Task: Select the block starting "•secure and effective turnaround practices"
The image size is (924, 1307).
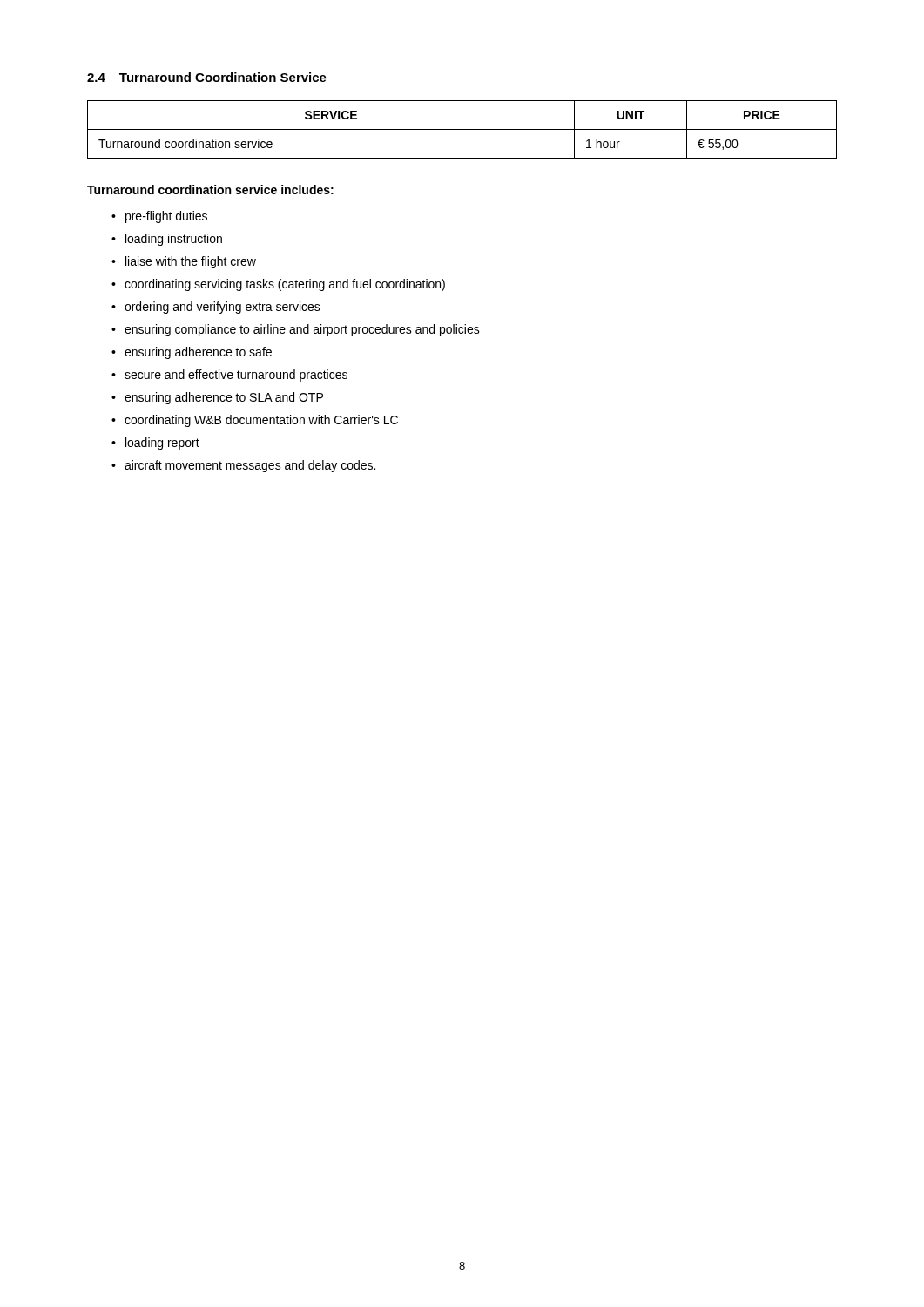Action: pyautogui.click(x=230, y=375)
